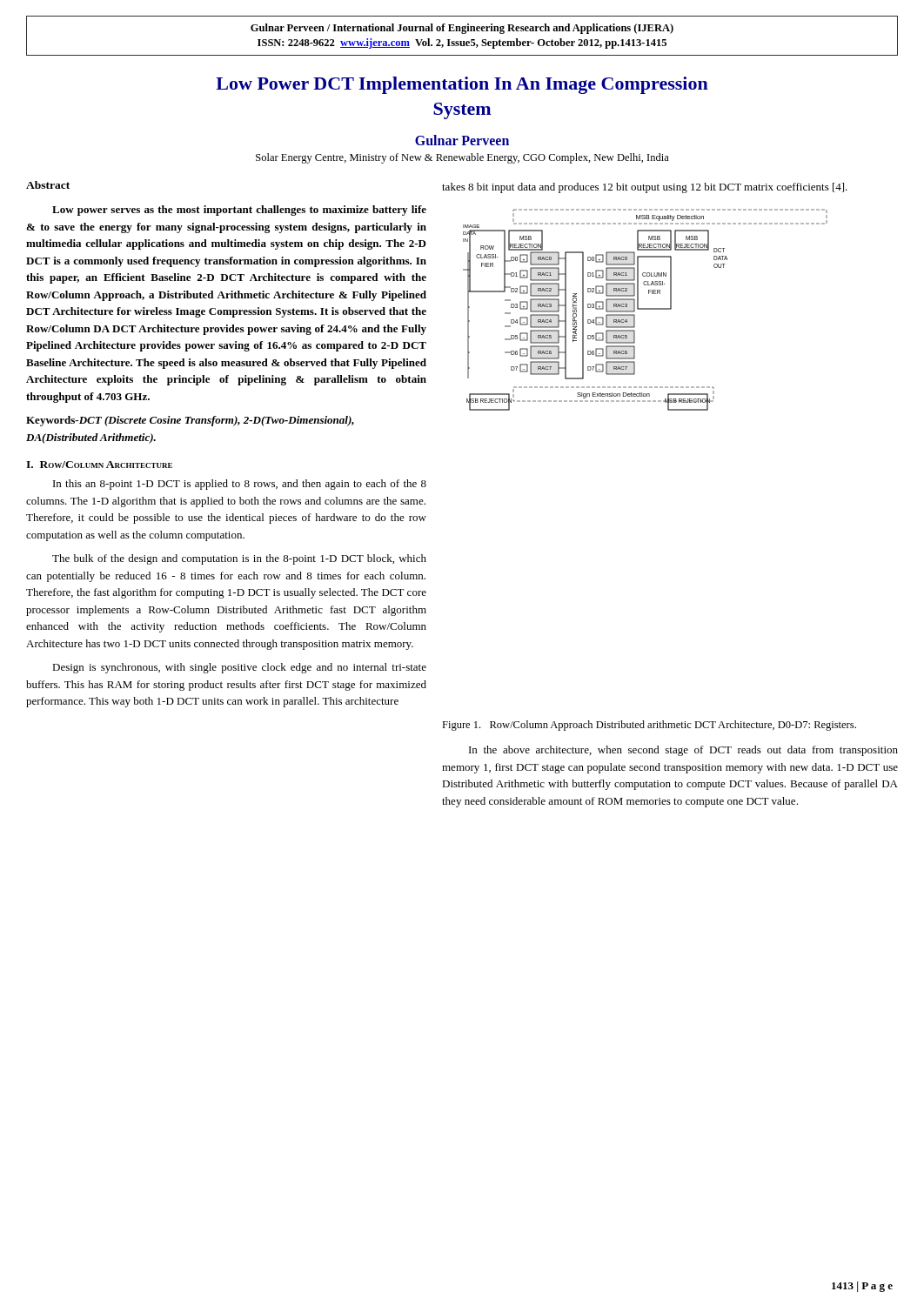The image size is (924, 1305).
Task: Find the text block that says "takes 8 bit input"
Action: (x=670, y=187)
